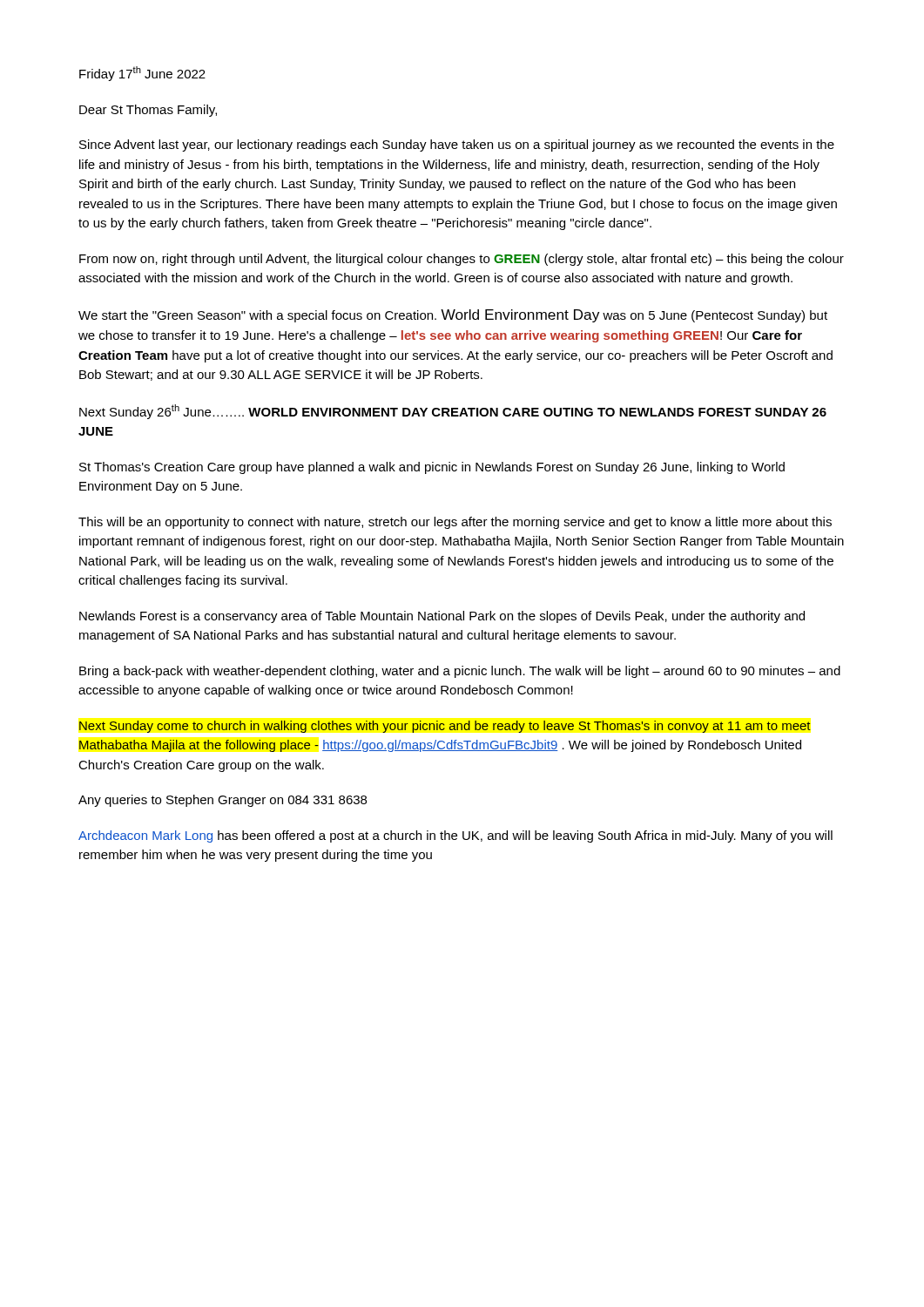Find the text block with the text "Archdeacon Mark Long has been offered a"
The height and width of the screenshot is (1307, 924).
click(x=456, y=845)
